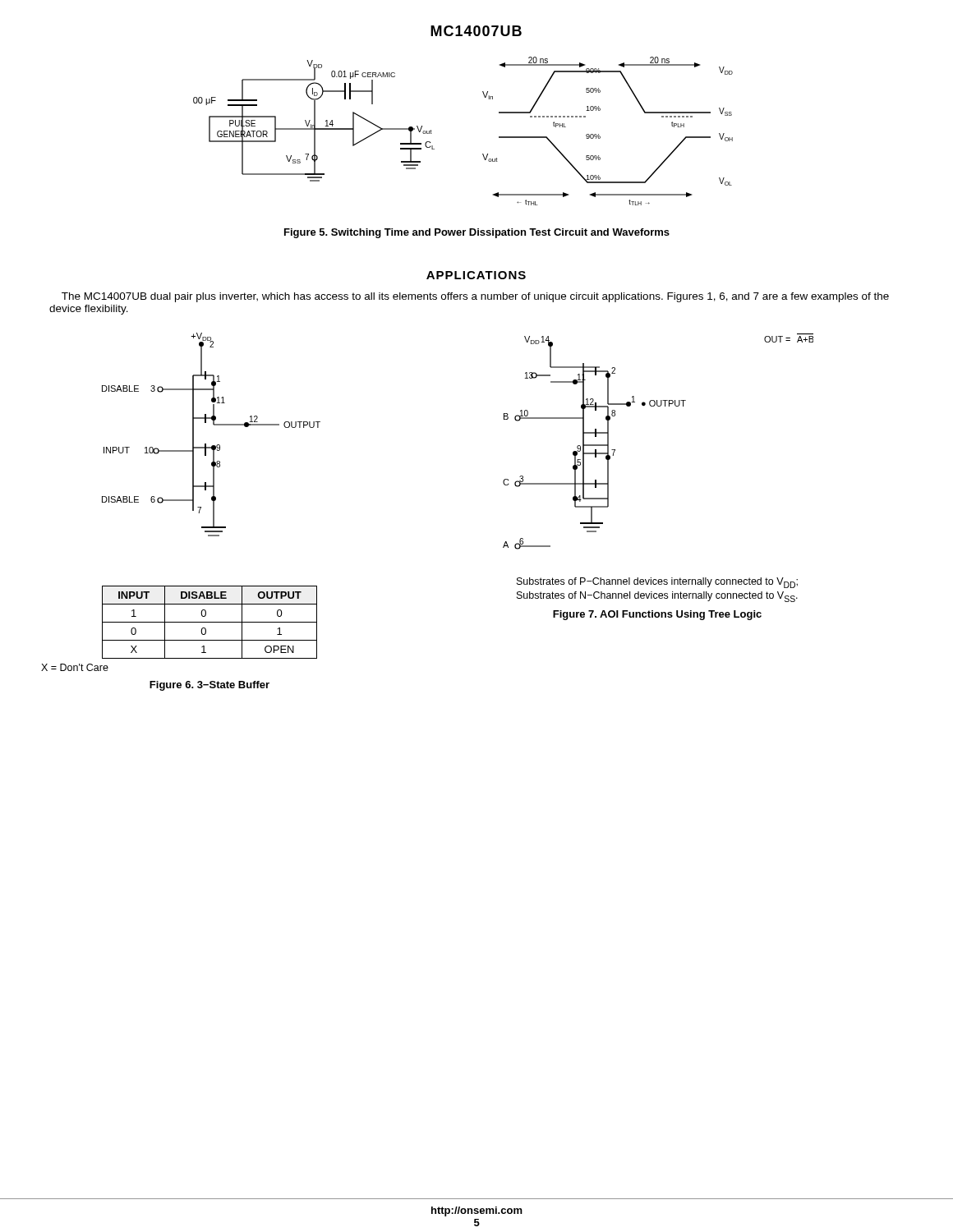Locate the caption containing "Figure 6. 3−State"
The width and height of the screenshot is (953, 1232).
210,685
